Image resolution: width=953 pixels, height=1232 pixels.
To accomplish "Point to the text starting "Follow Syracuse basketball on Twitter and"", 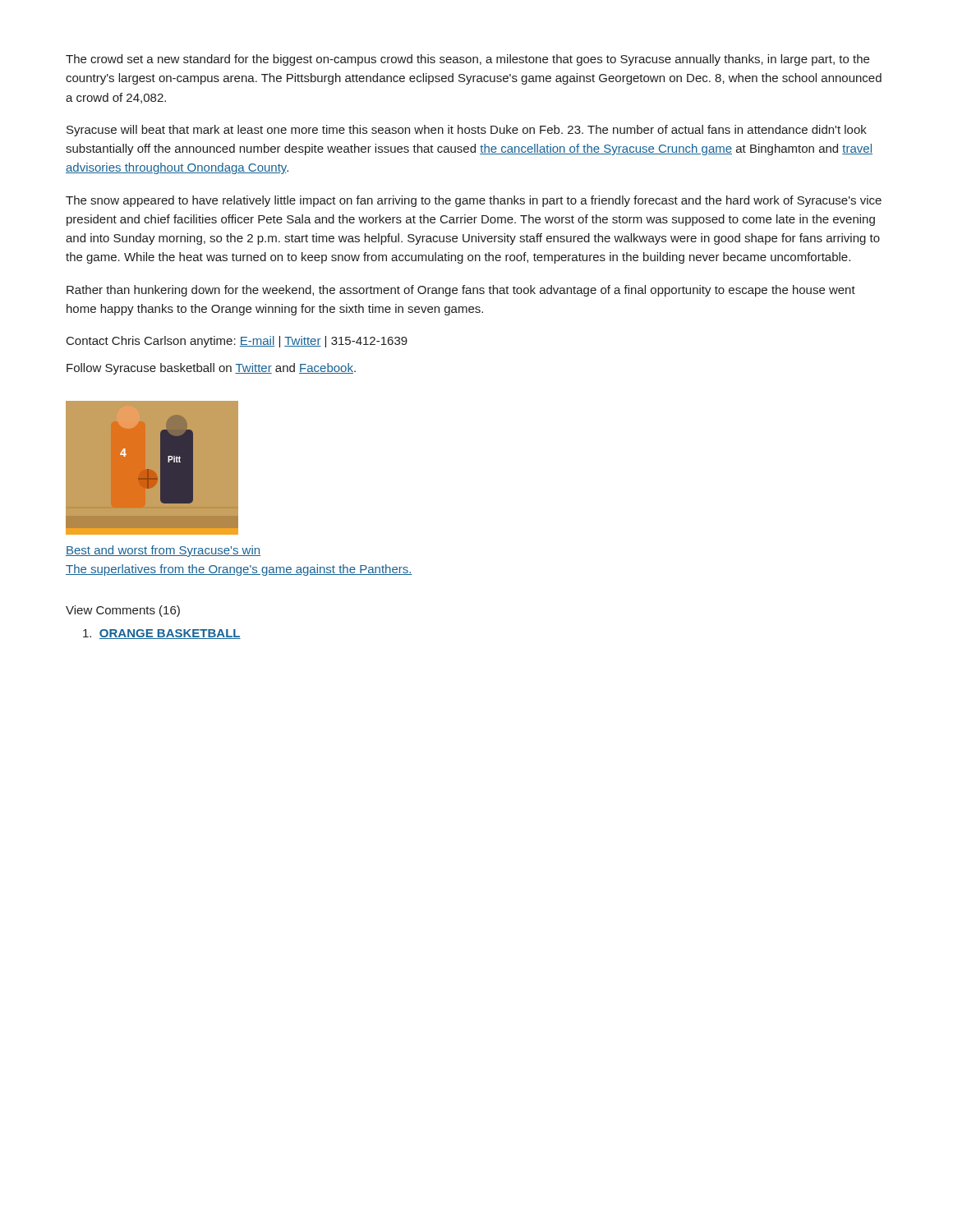I will click(211, 369).
